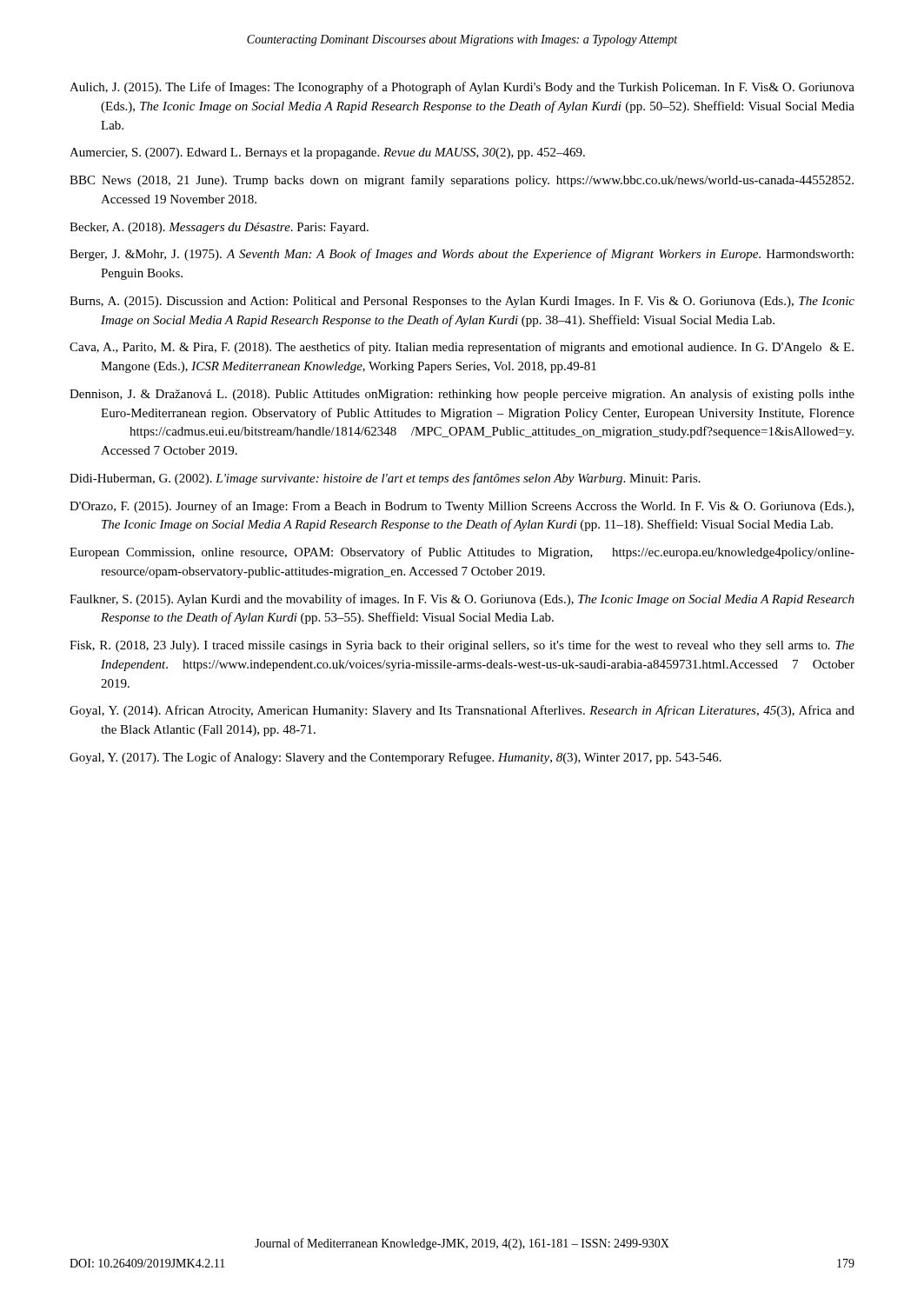Screen dimensions: 1304x924
Task: Locate the block of text that opens with "Berger, J. &Mohr, J. (1975)."
Action: (462, 264)
